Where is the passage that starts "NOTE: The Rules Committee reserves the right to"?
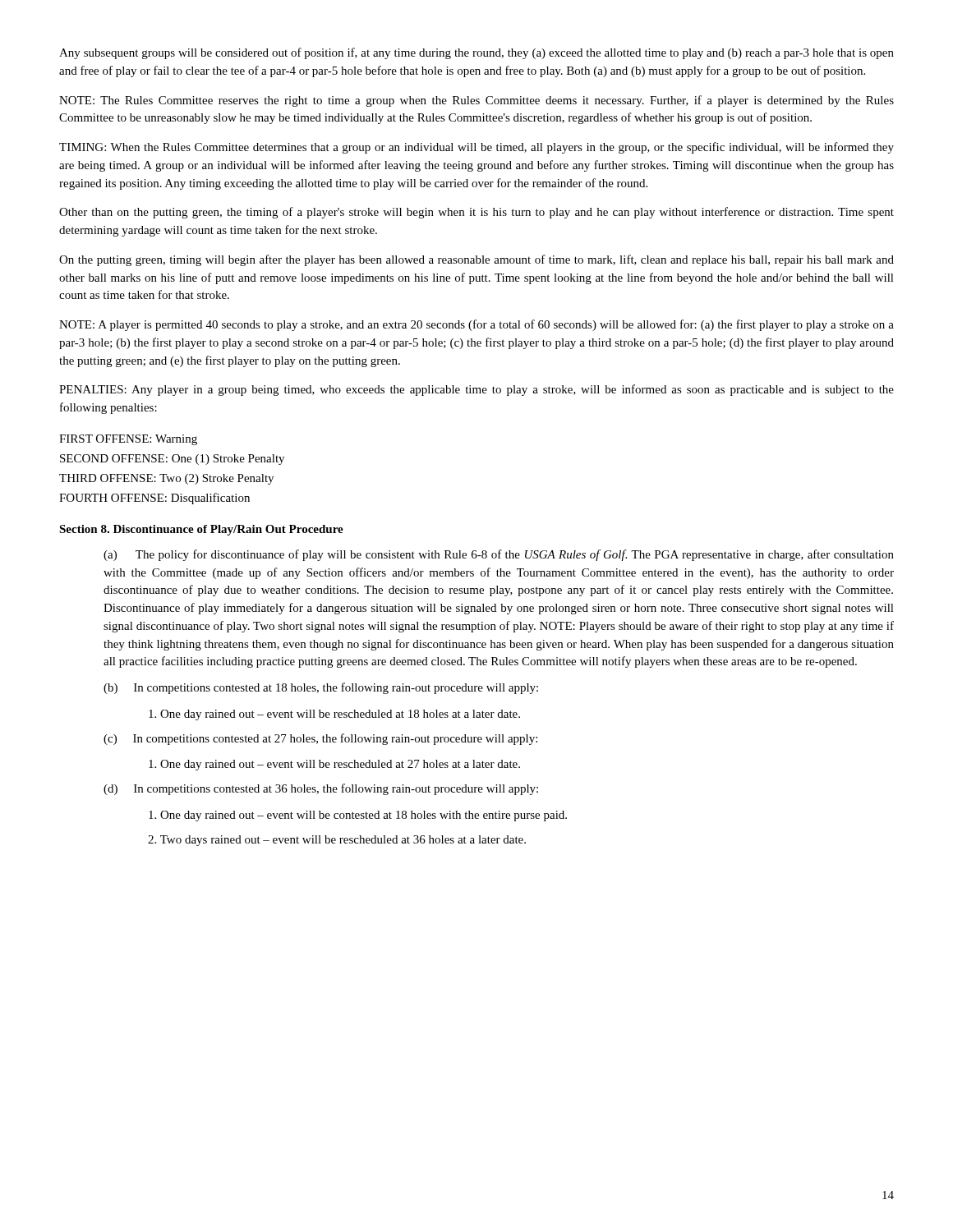 476,109
